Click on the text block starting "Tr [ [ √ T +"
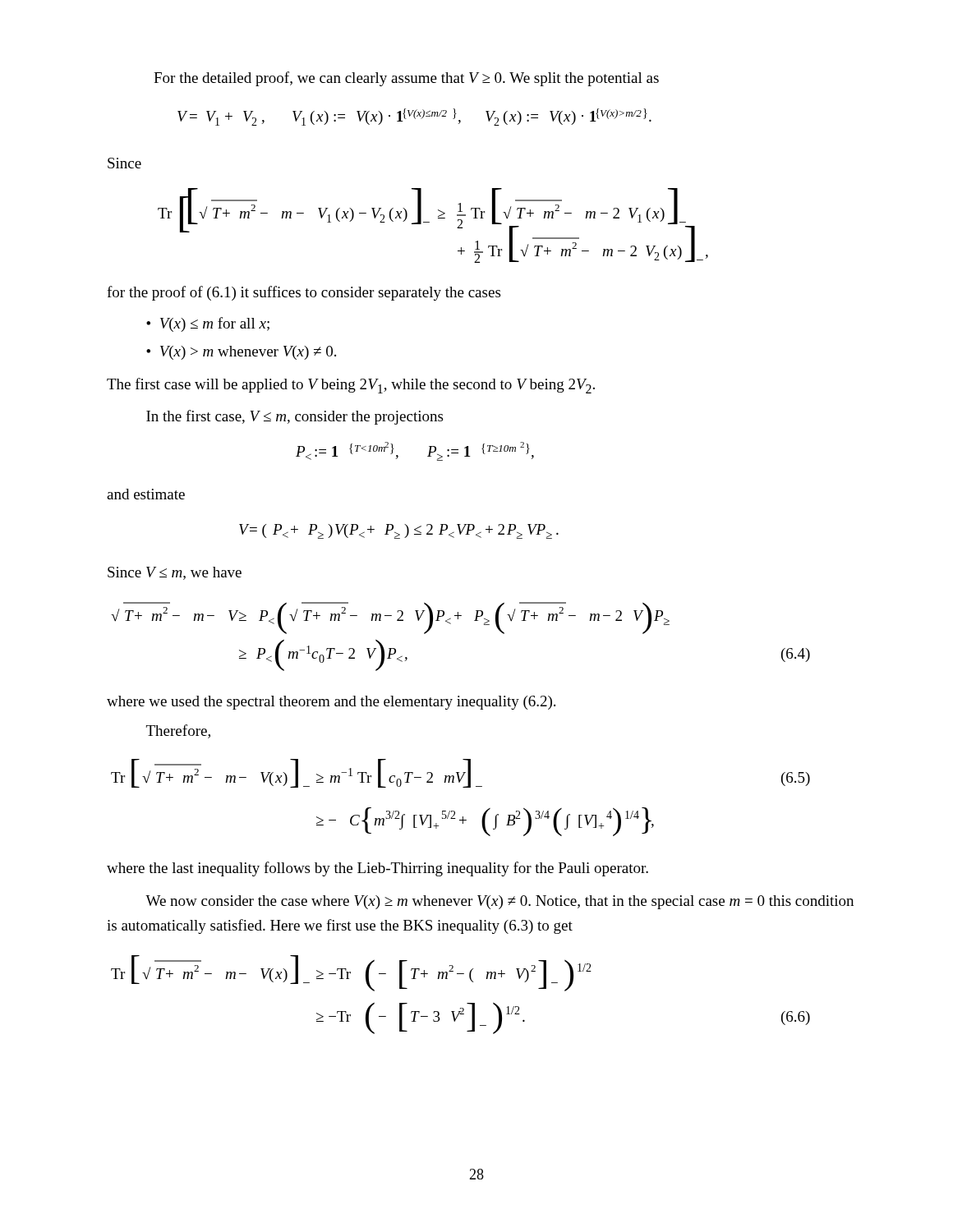This screenshot has height=1232, width=953. click(482, 225)
